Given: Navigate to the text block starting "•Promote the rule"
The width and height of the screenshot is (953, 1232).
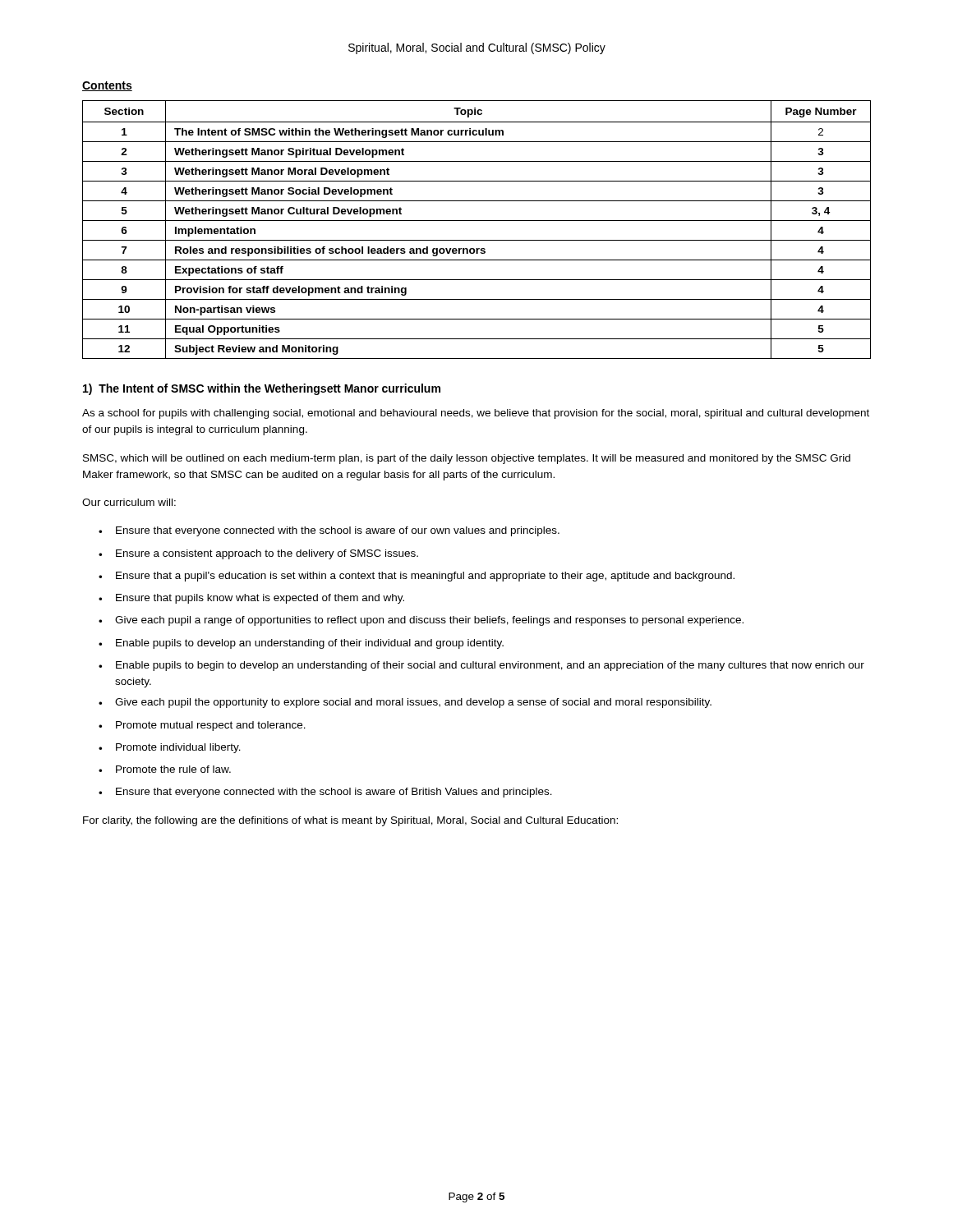Looking at the screenshot, I should click(165, 770).
